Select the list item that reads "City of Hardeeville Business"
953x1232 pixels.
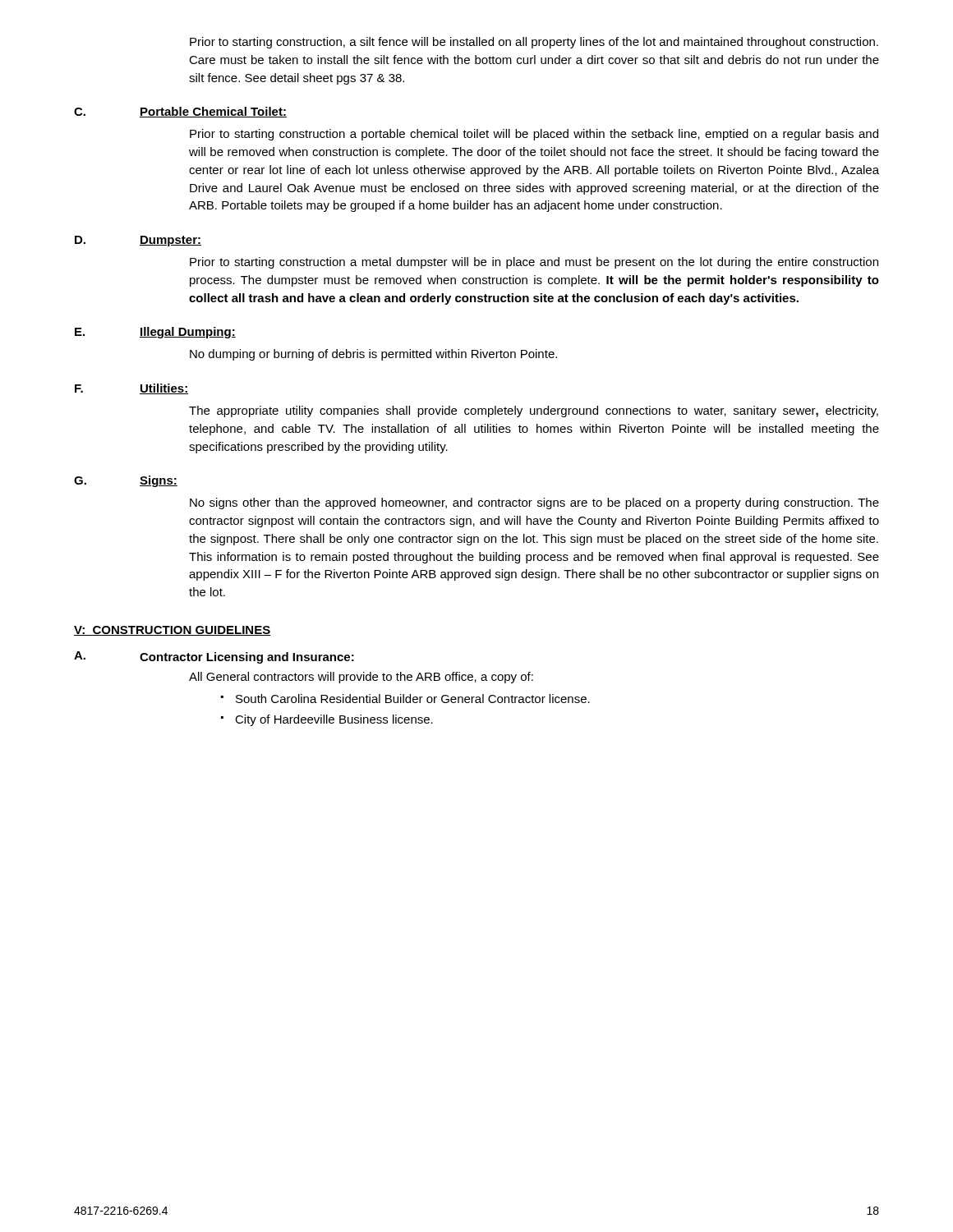pyautogui.click(x=334, y=719)
